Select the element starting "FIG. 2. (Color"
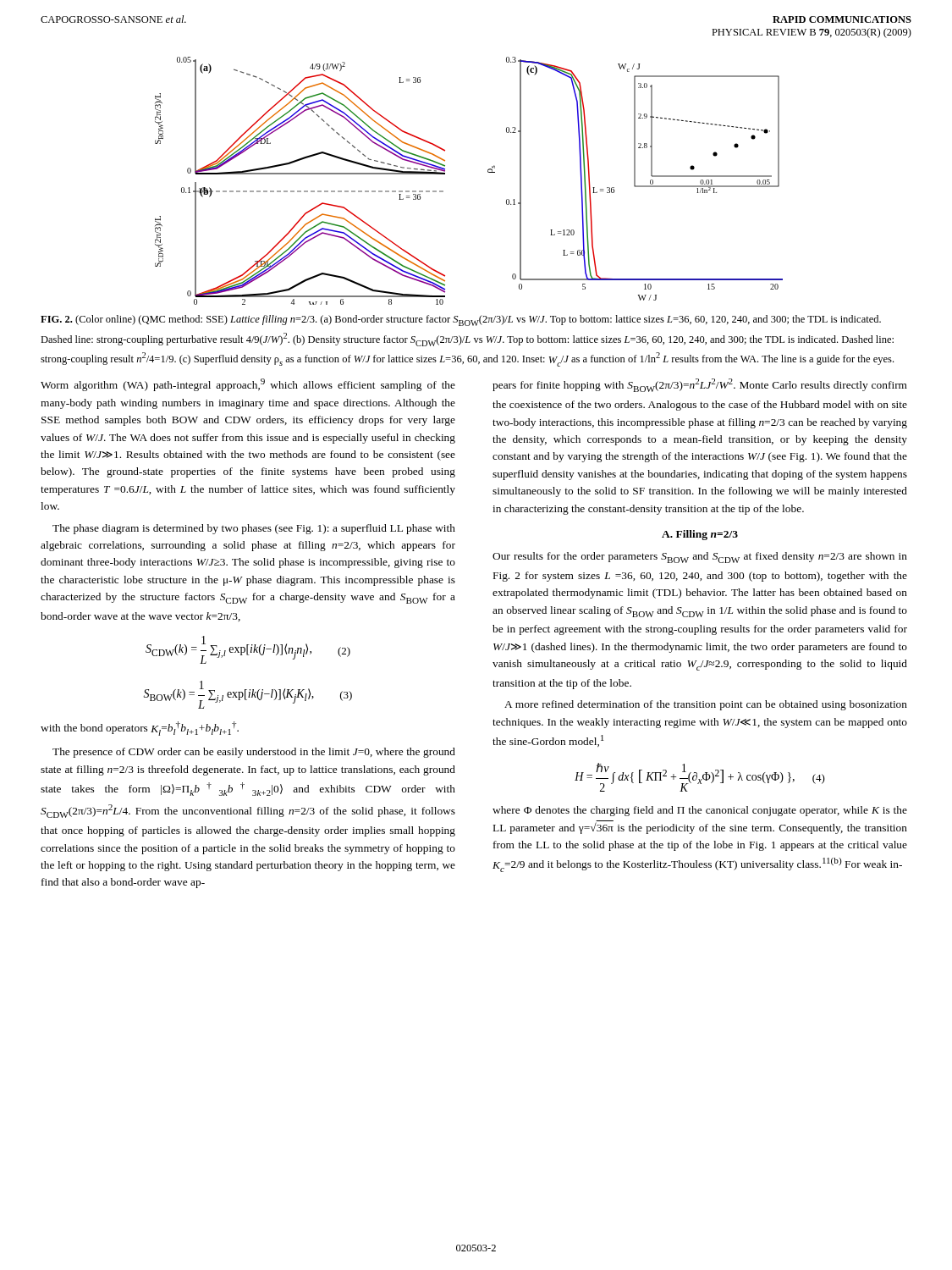 point(468,340)
